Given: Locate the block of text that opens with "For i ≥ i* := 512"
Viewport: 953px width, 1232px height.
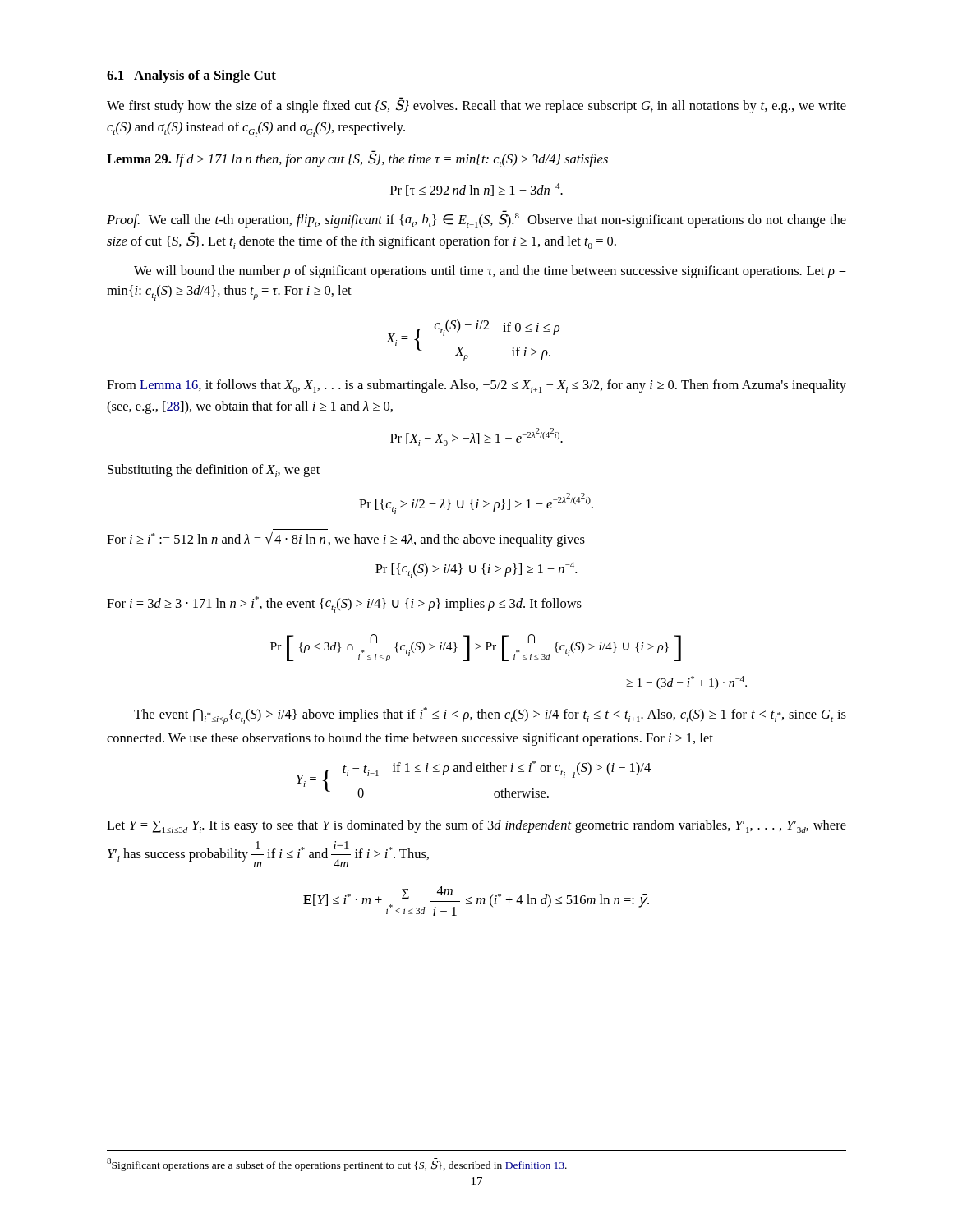Looking at the screenshot, I should click(346, 539).
